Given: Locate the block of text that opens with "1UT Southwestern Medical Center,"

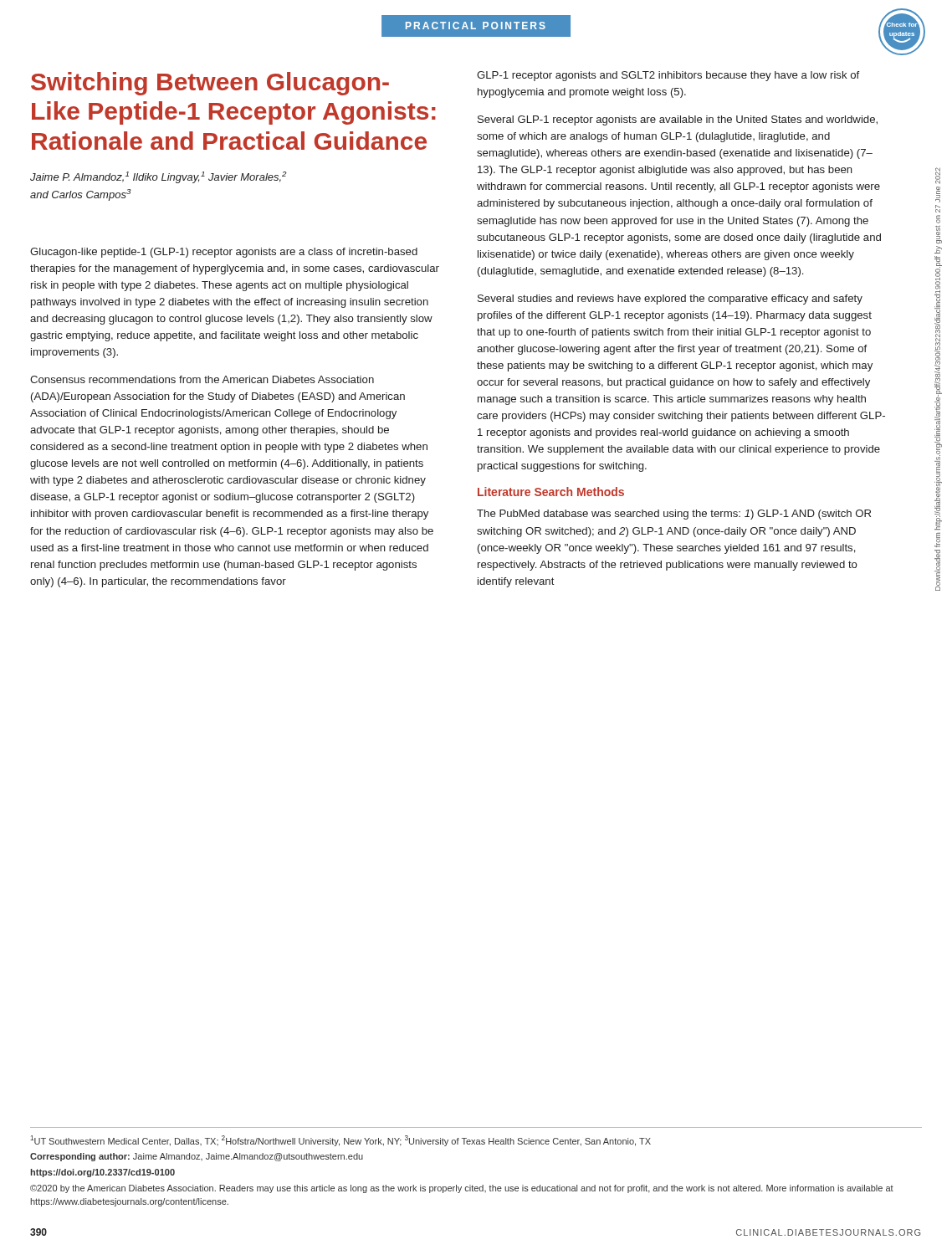Looking at the screenshot, I should click(476, 1141).
